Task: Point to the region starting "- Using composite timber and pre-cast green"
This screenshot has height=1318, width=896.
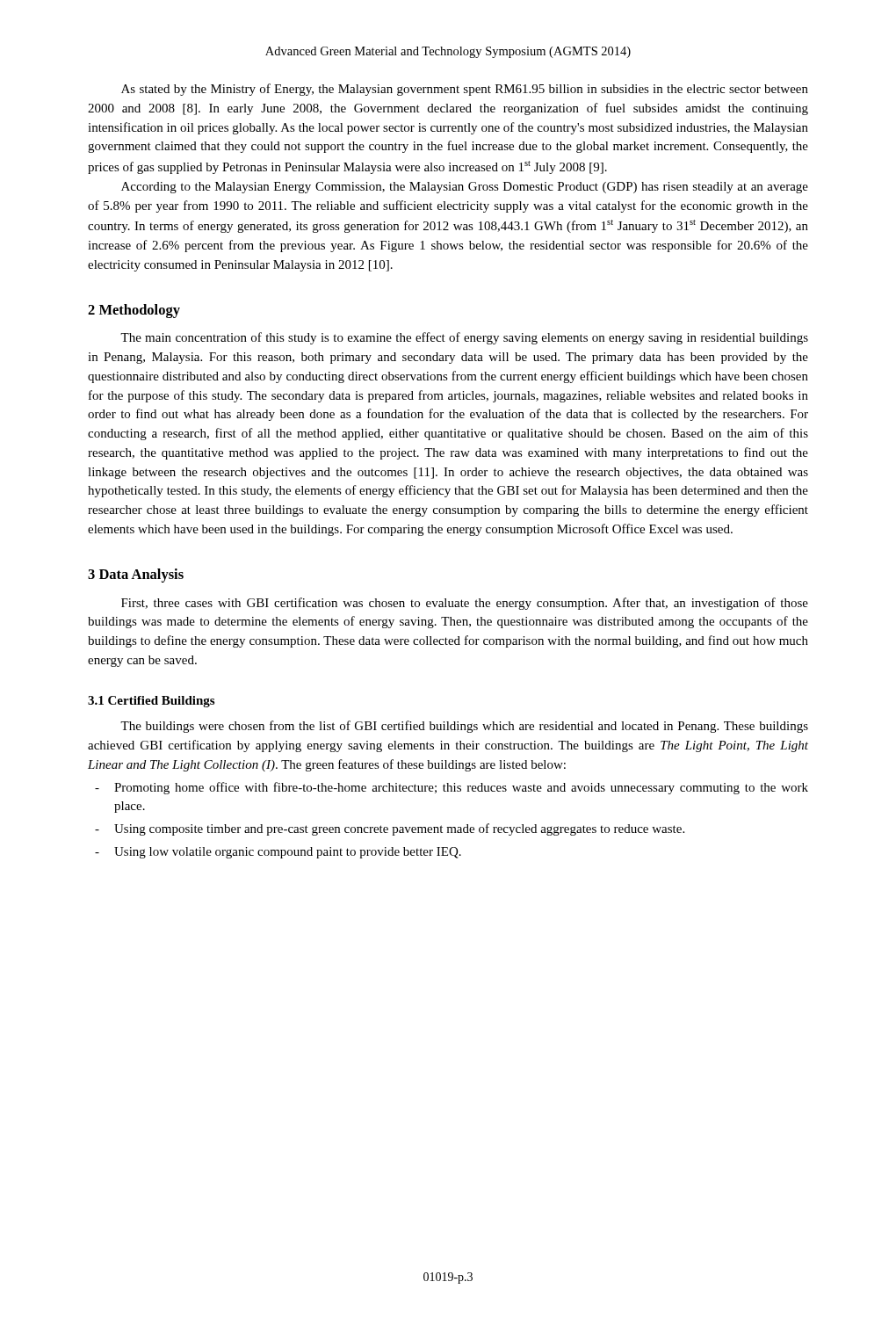Action: coord(452,829)
